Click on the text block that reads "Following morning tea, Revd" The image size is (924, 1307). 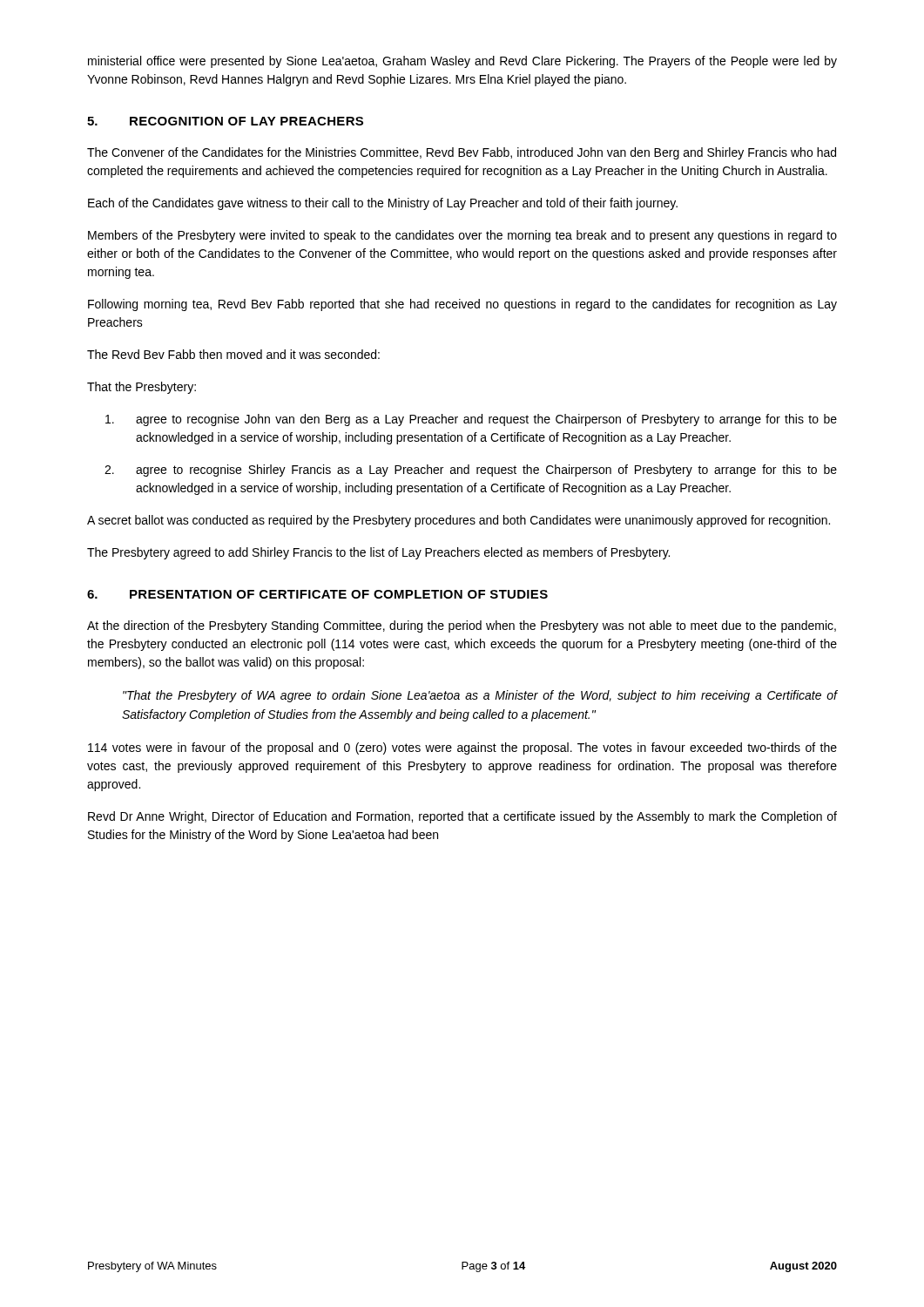pyautogui.click(x=462, y=313)
